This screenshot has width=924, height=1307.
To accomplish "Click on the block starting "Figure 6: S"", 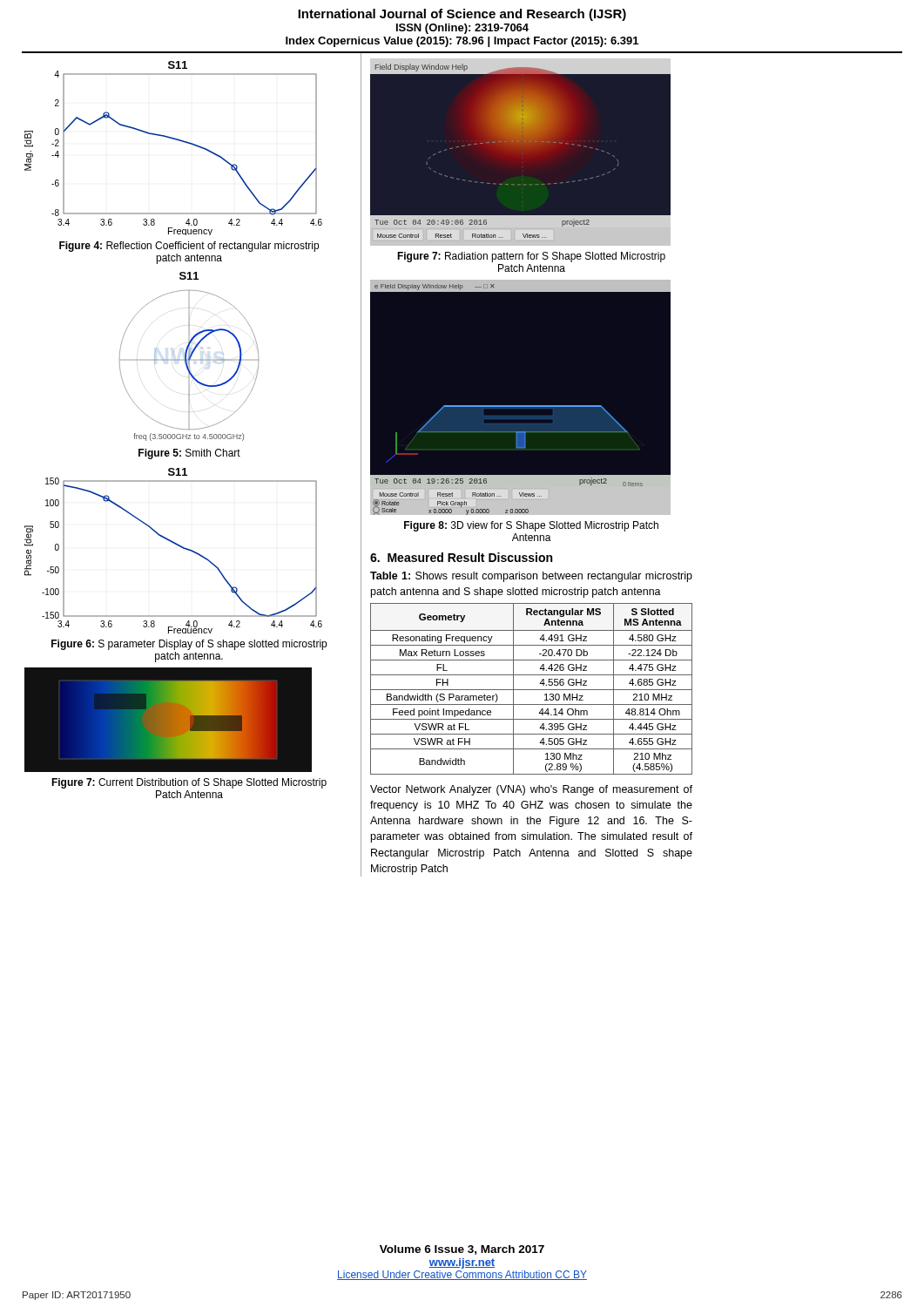I will [189, 650].
